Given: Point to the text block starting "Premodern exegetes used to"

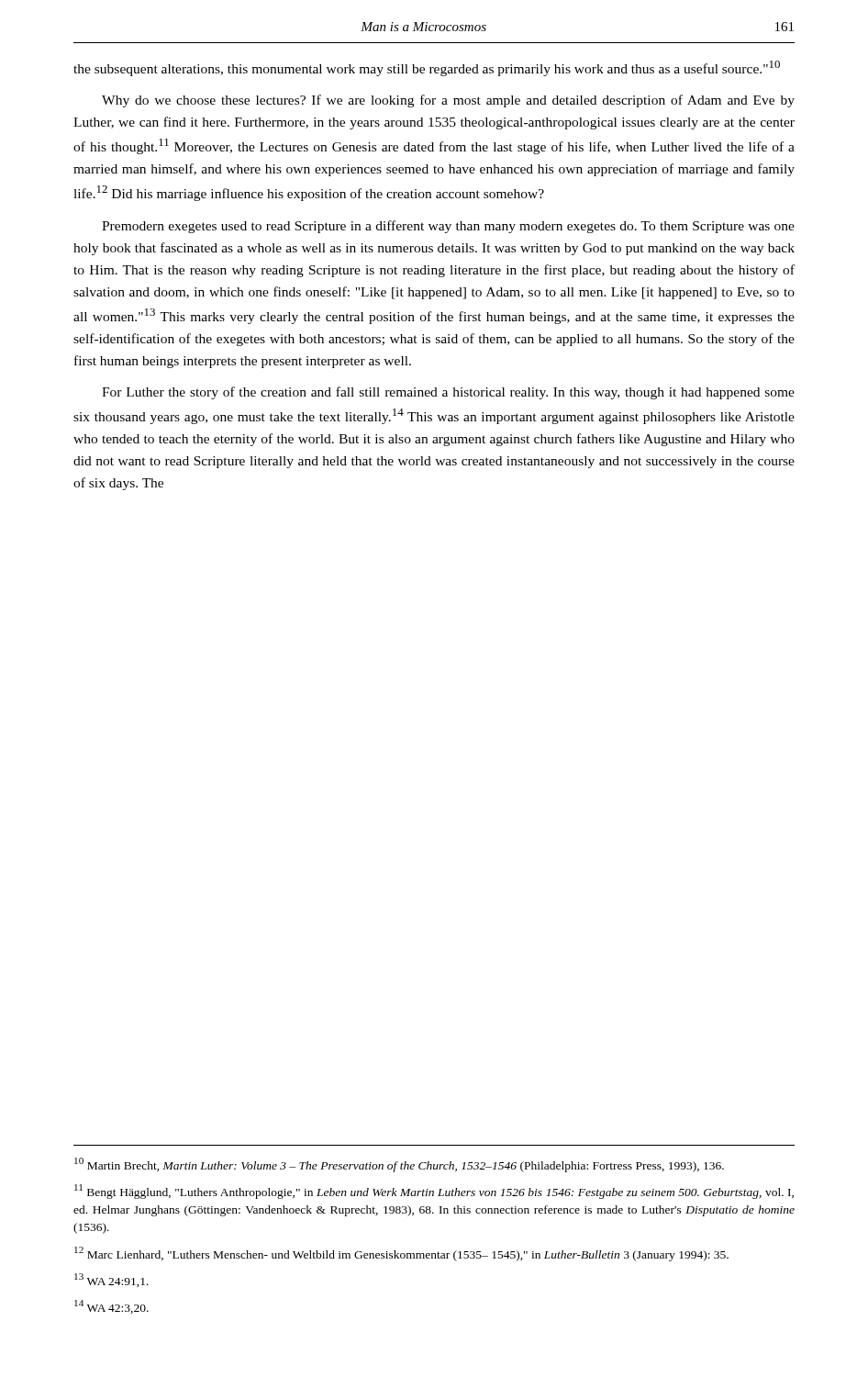Looking at the screenshot, I should pos(434,293).
